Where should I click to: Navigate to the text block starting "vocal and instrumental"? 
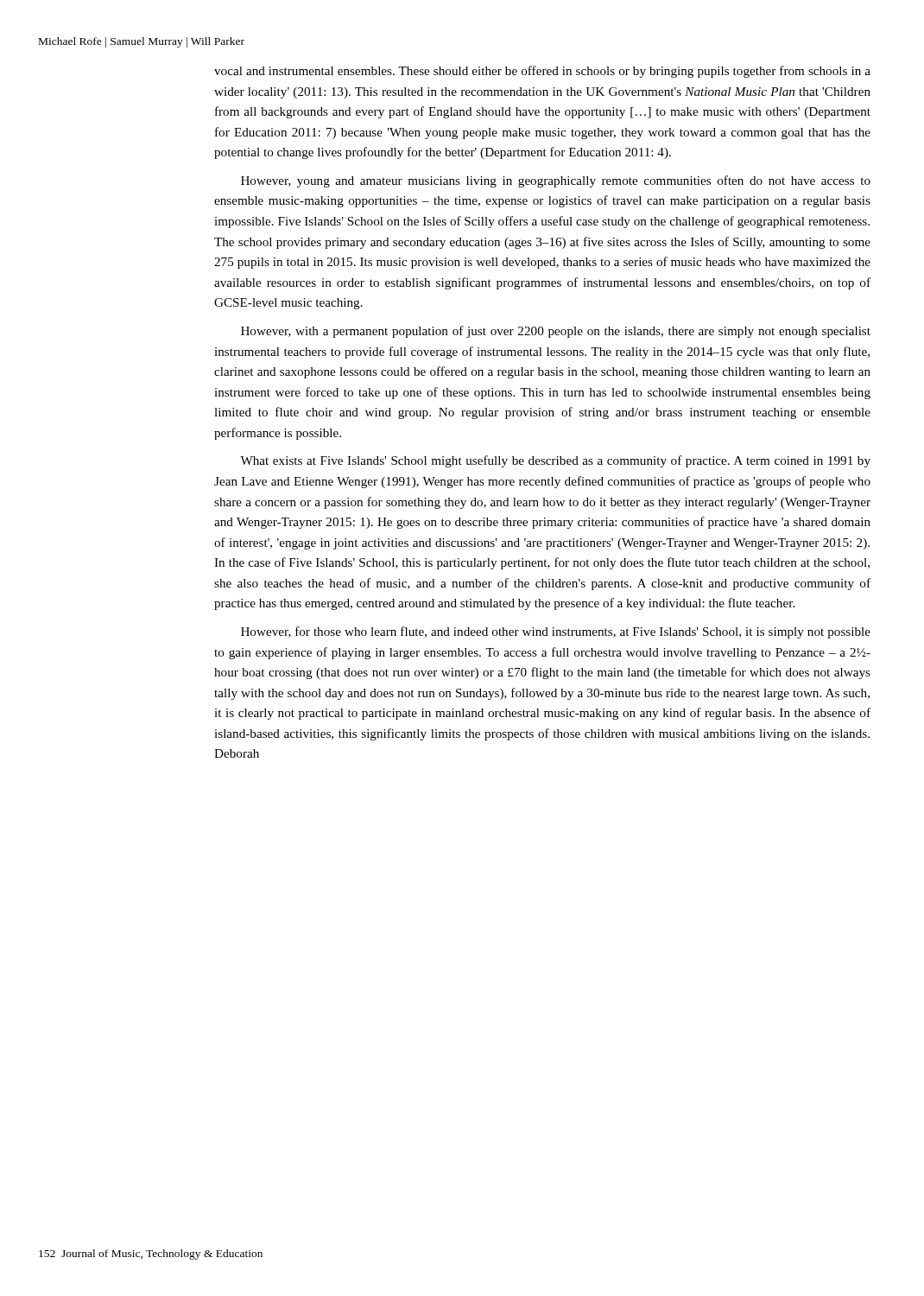[x=542, y=111]
